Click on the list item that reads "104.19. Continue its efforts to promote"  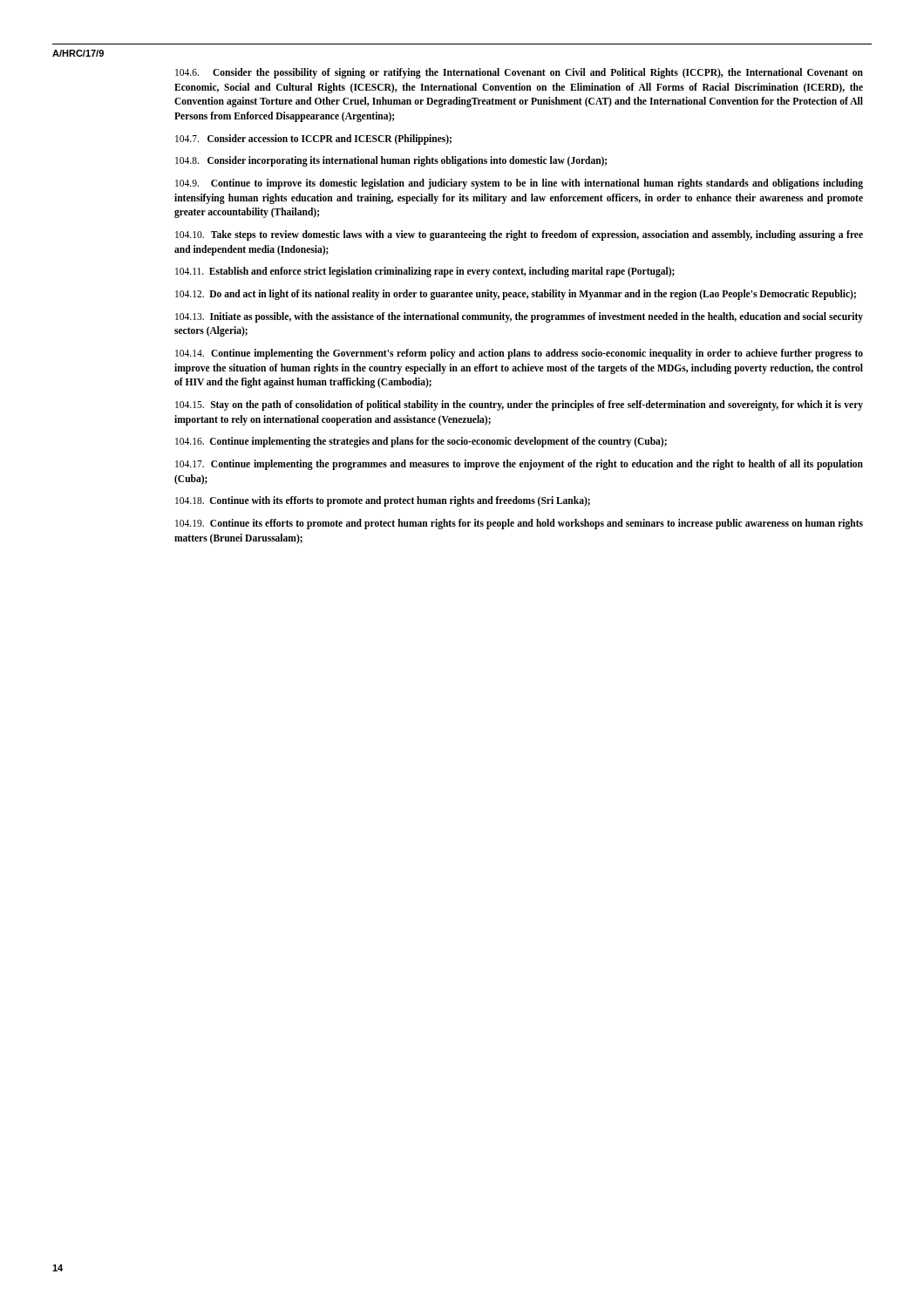coord(519,531)
